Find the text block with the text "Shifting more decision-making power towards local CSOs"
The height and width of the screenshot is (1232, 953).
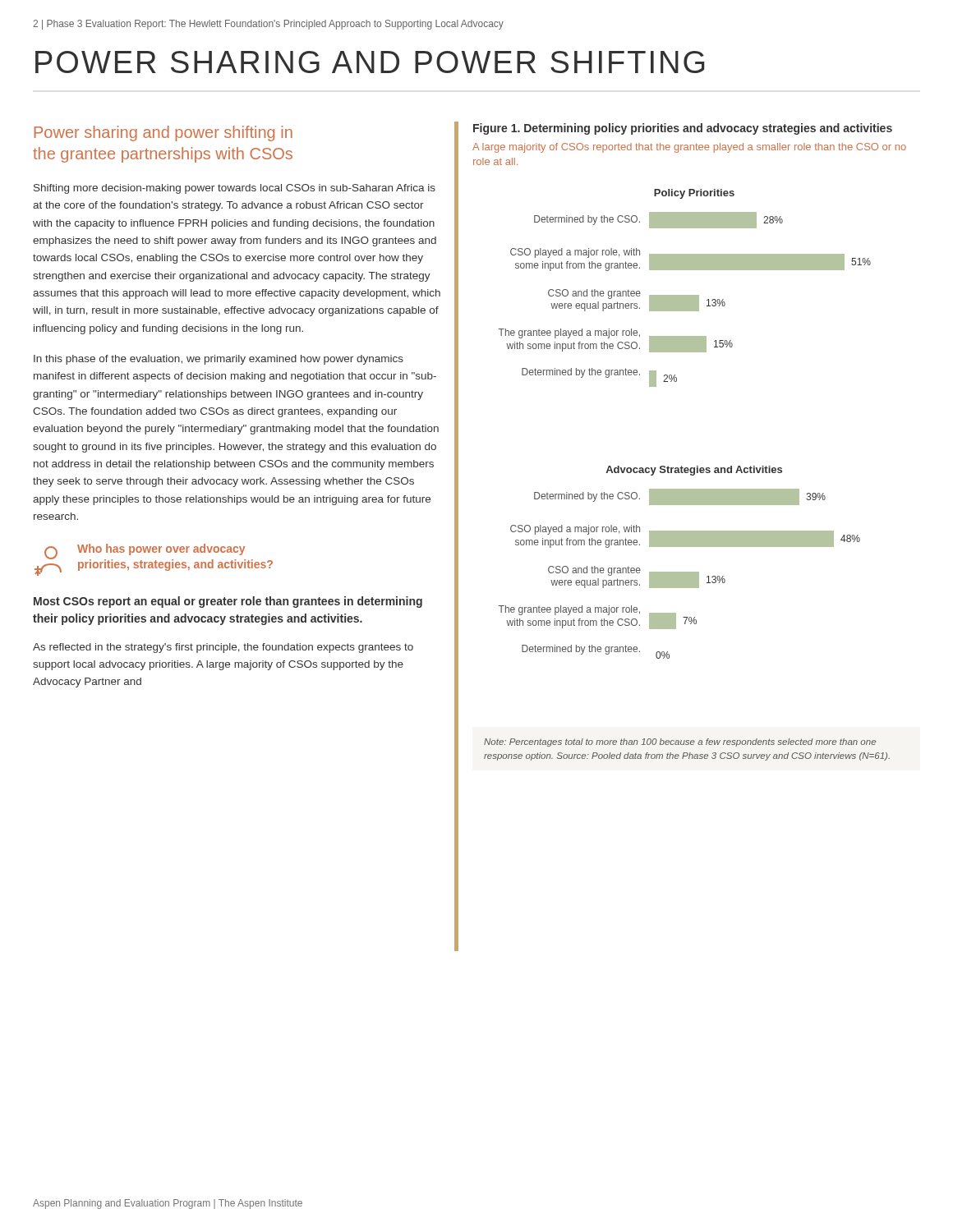tap(237, 258)
